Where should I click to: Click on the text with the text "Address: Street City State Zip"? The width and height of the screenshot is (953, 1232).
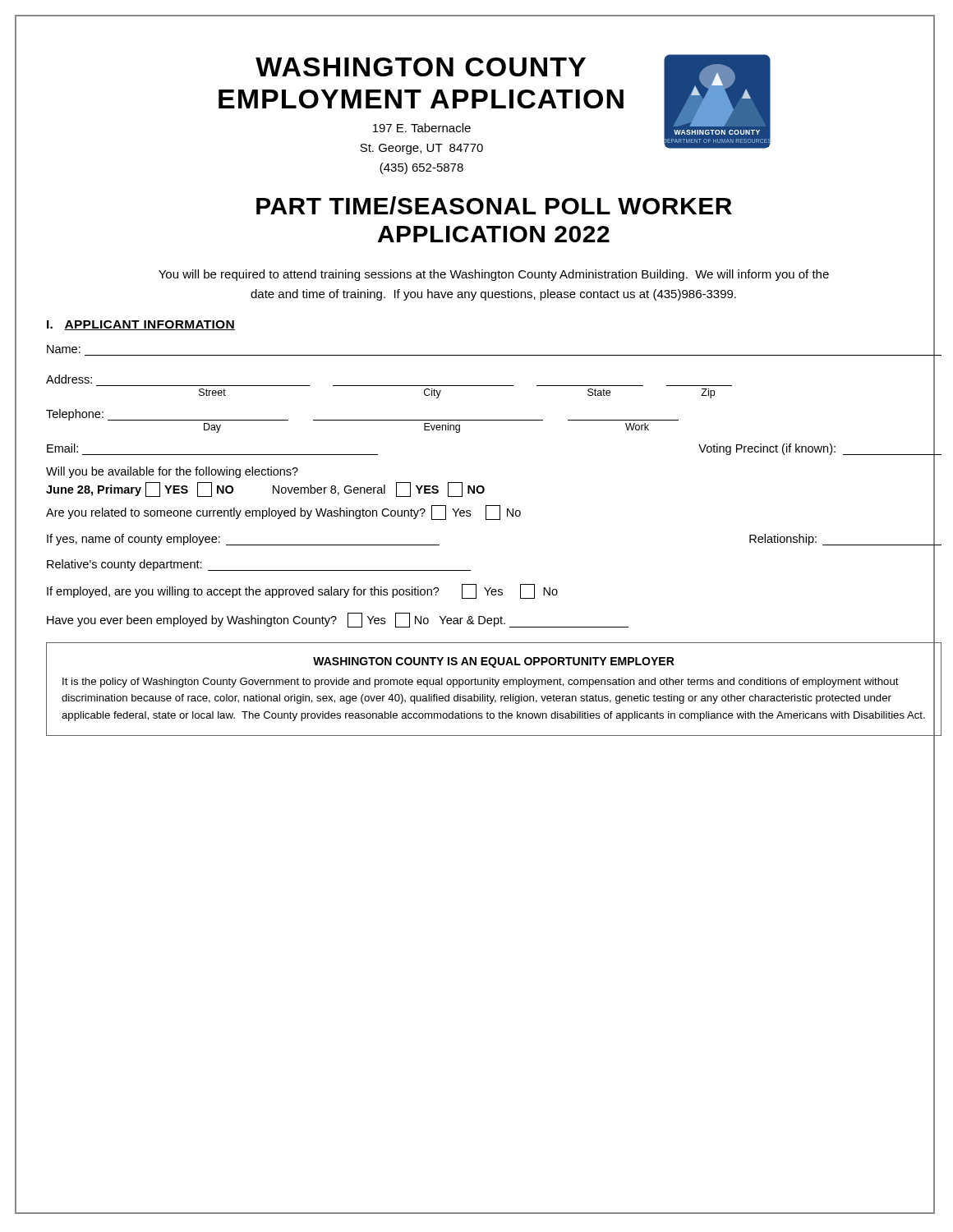click(494, 384)
